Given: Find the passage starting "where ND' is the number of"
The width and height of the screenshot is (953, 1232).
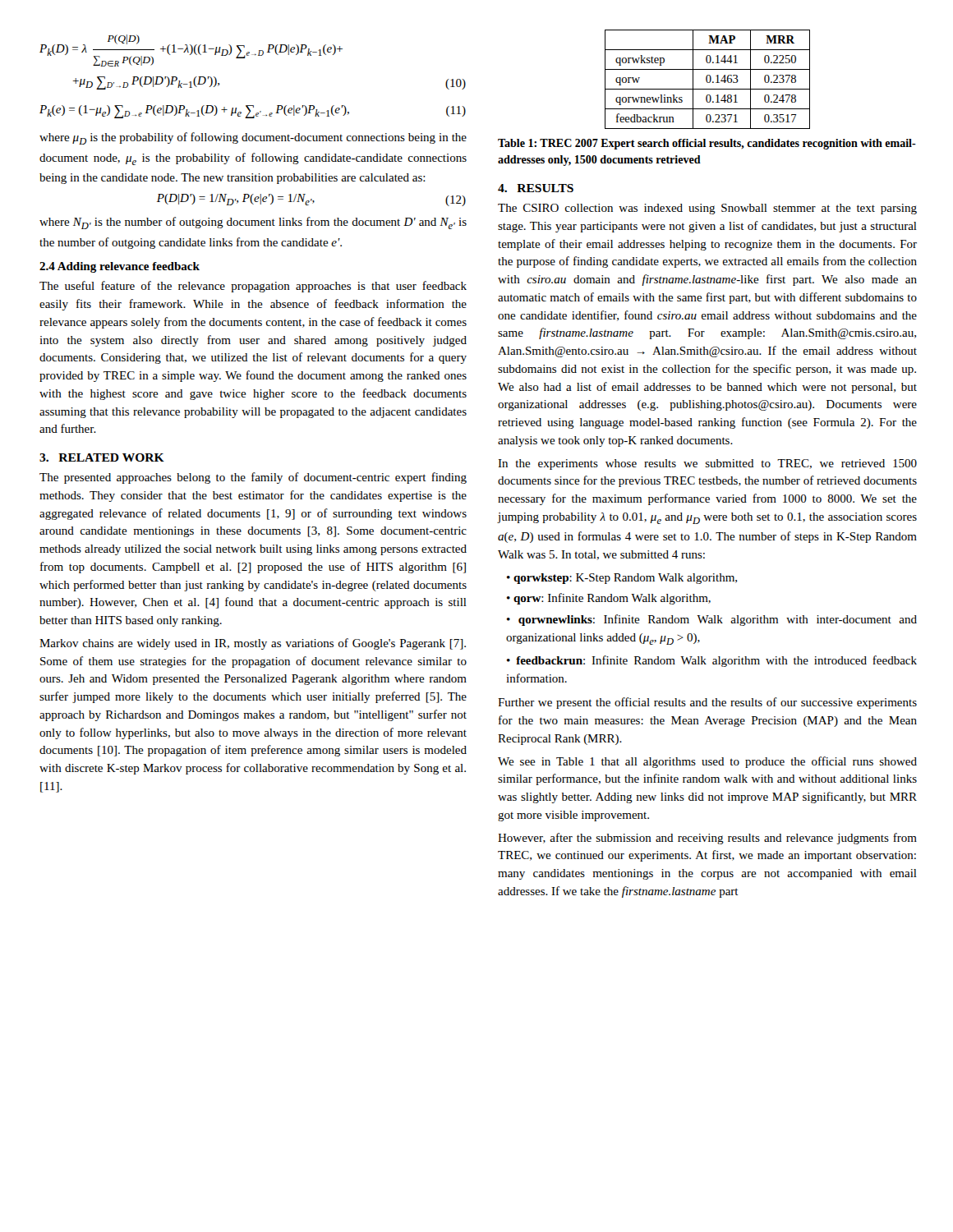Looking at the screenshot, I should click(253, 233).
